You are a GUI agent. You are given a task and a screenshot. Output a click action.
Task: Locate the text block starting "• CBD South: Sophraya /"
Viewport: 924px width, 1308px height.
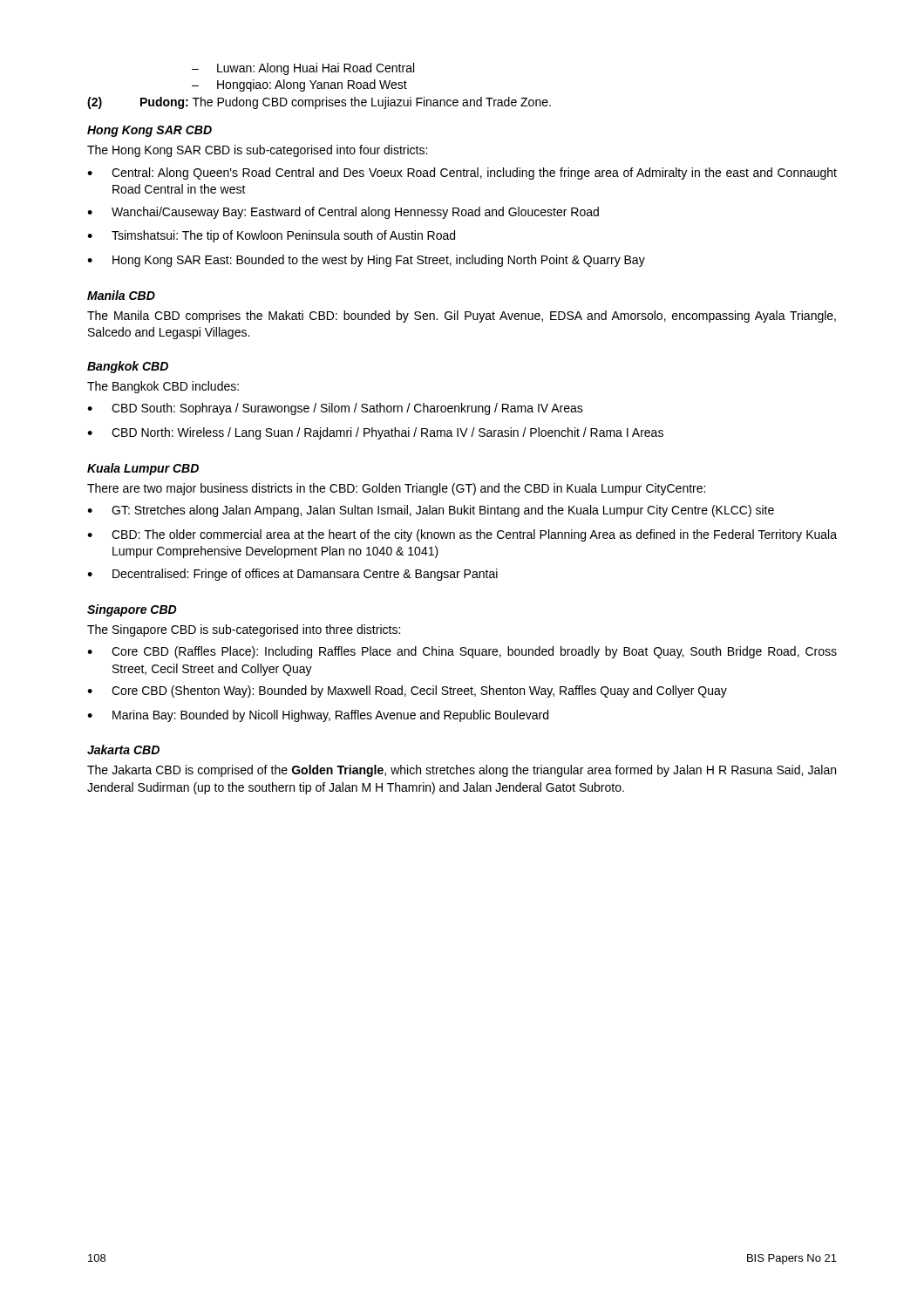pos(462,410)
